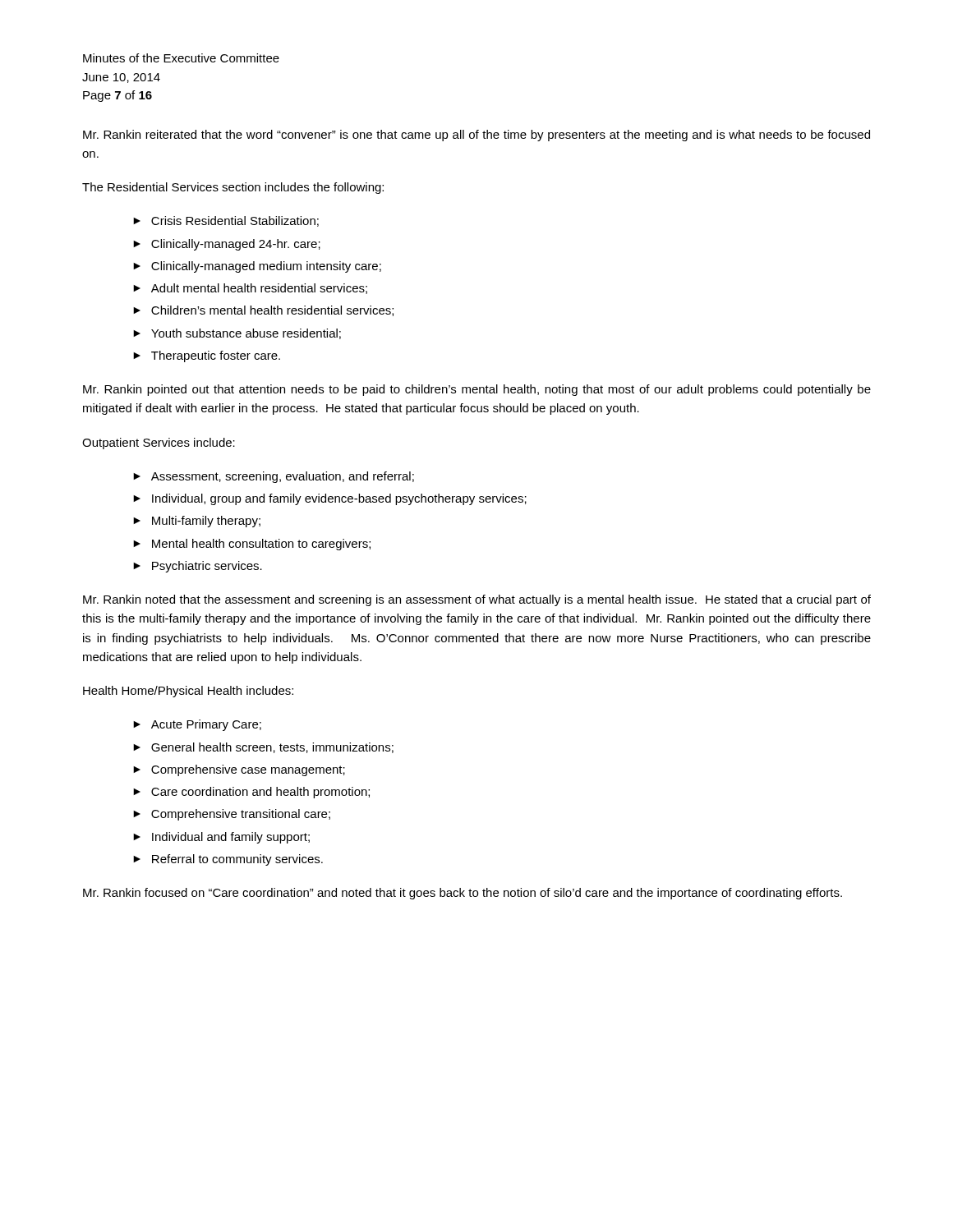Click on the region starting "►Youth substance abuse residential;"
Image resolution: width=953 pixels, height=1232 pixels.
237,333
